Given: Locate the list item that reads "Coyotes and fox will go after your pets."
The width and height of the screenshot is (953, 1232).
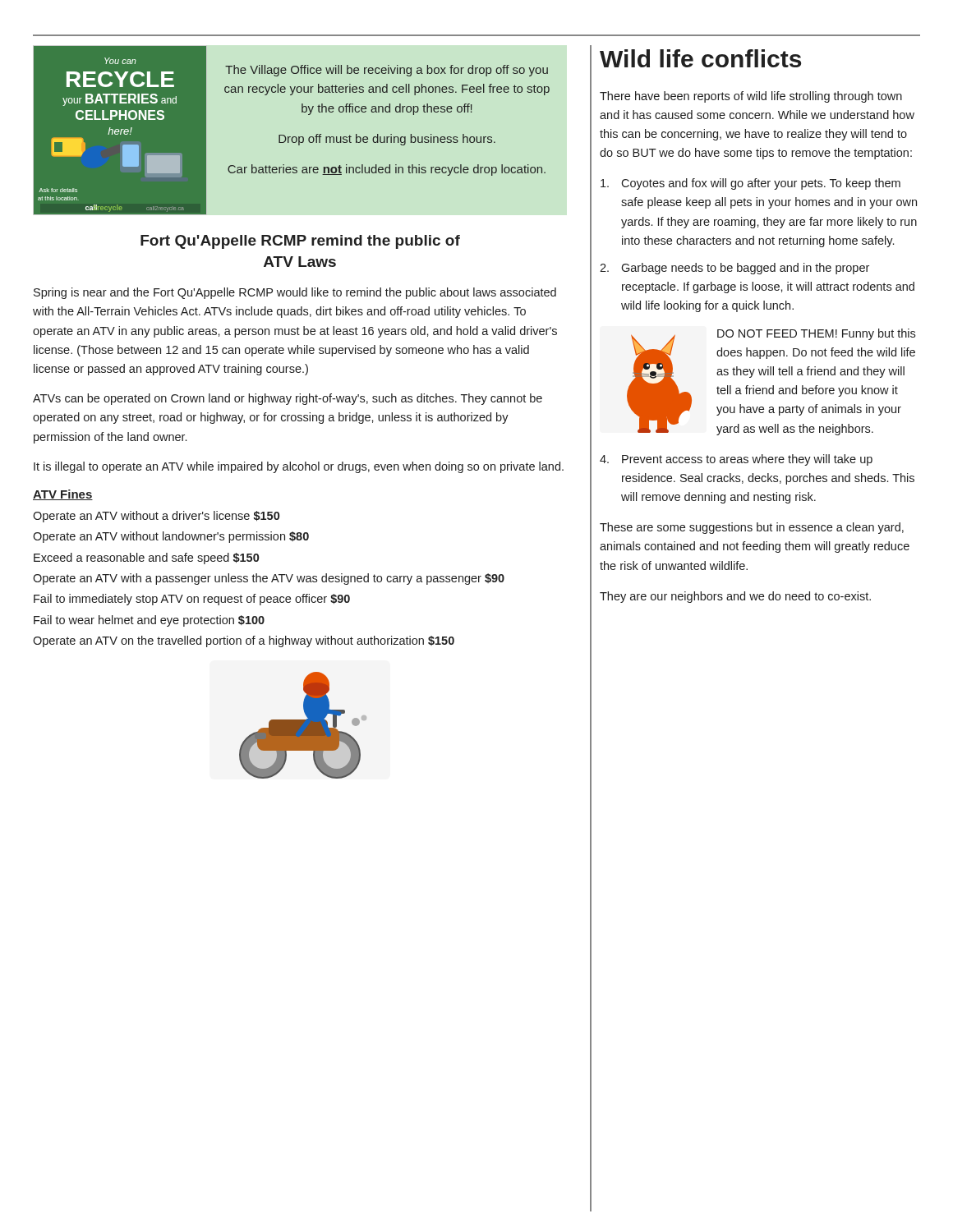Looking at the screenshot, I should click(x=760, y=212).
